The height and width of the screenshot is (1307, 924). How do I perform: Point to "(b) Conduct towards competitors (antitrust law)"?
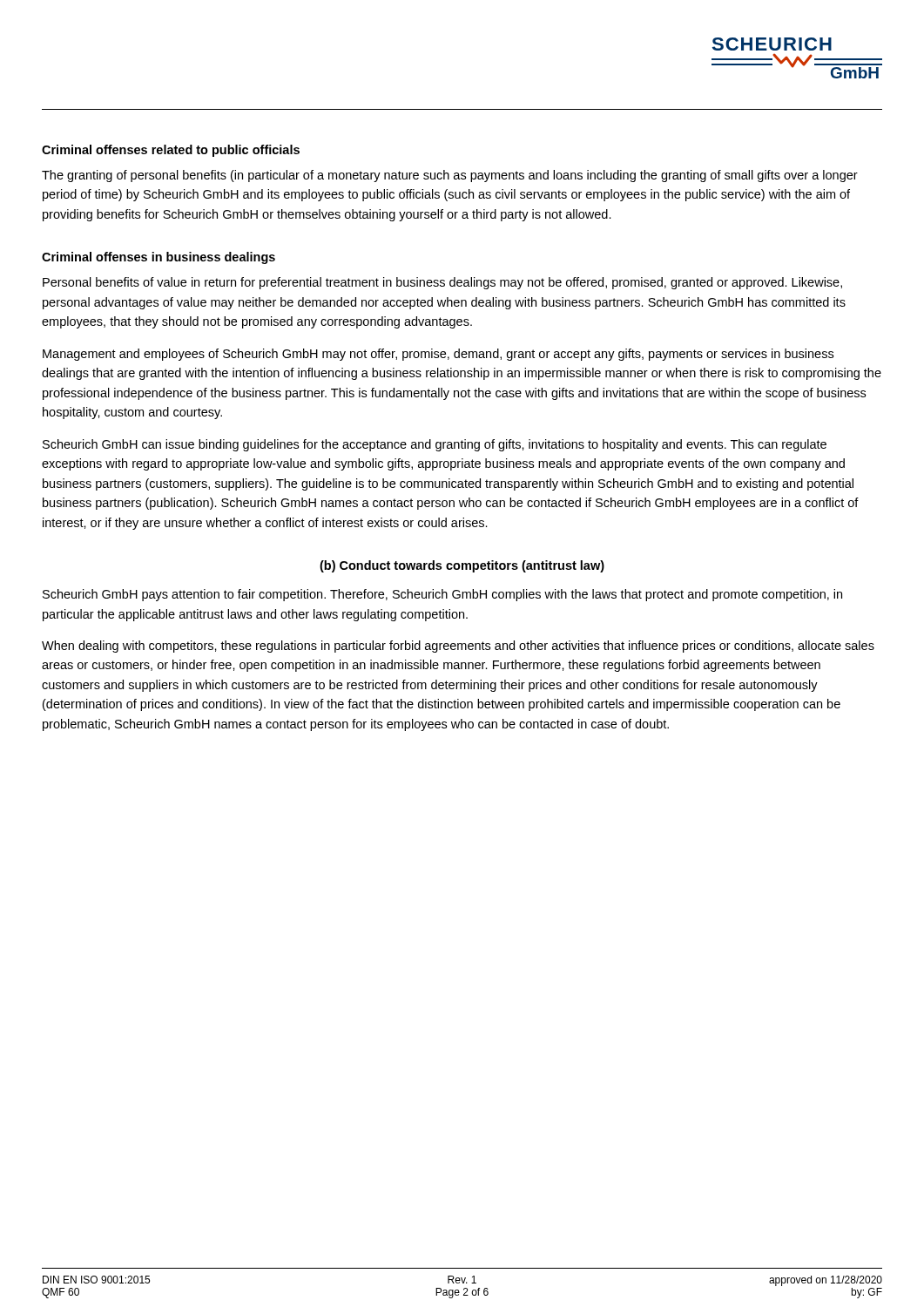(462, 566)
